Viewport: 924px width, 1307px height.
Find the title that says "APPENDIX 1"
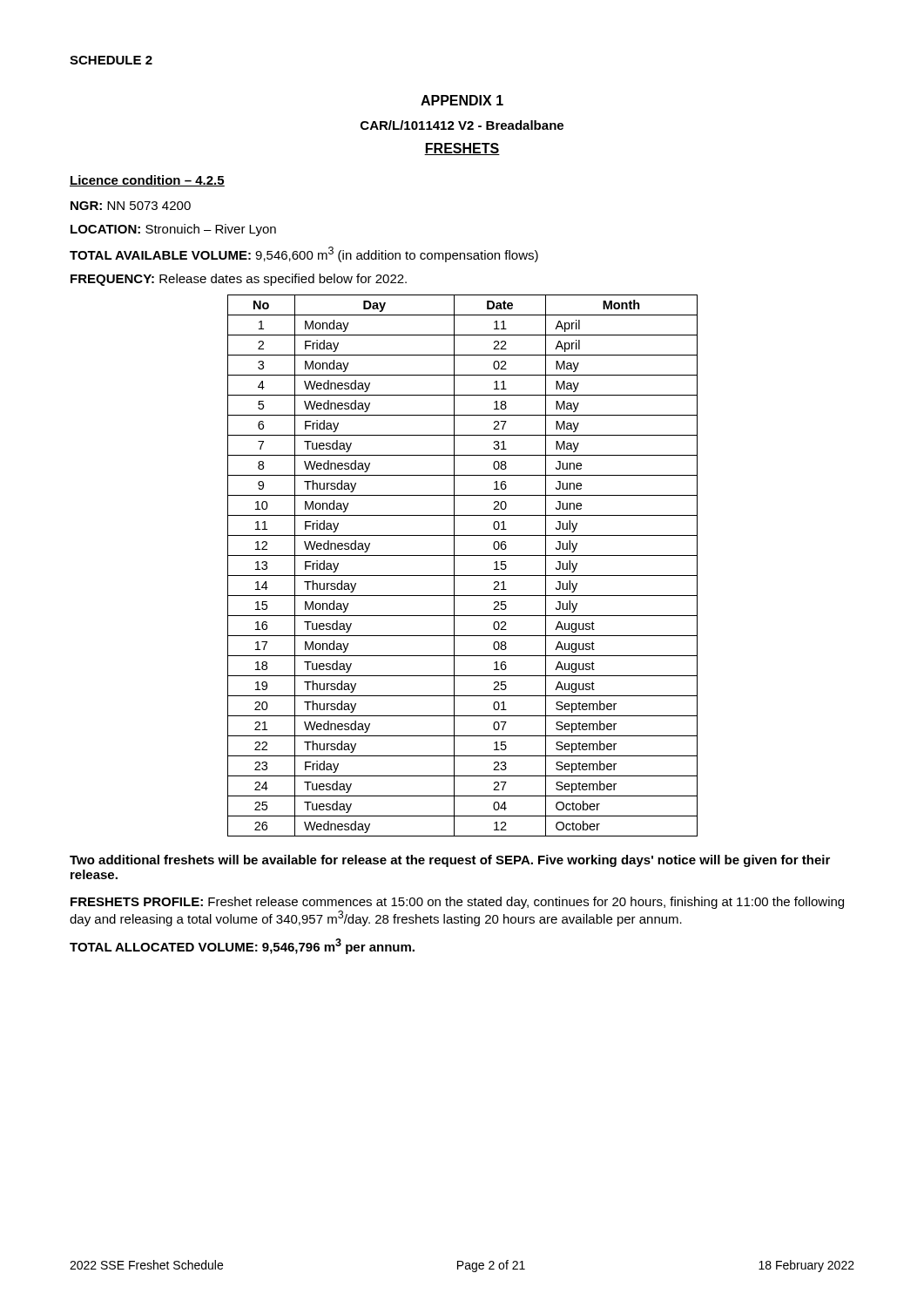(462, 101)
